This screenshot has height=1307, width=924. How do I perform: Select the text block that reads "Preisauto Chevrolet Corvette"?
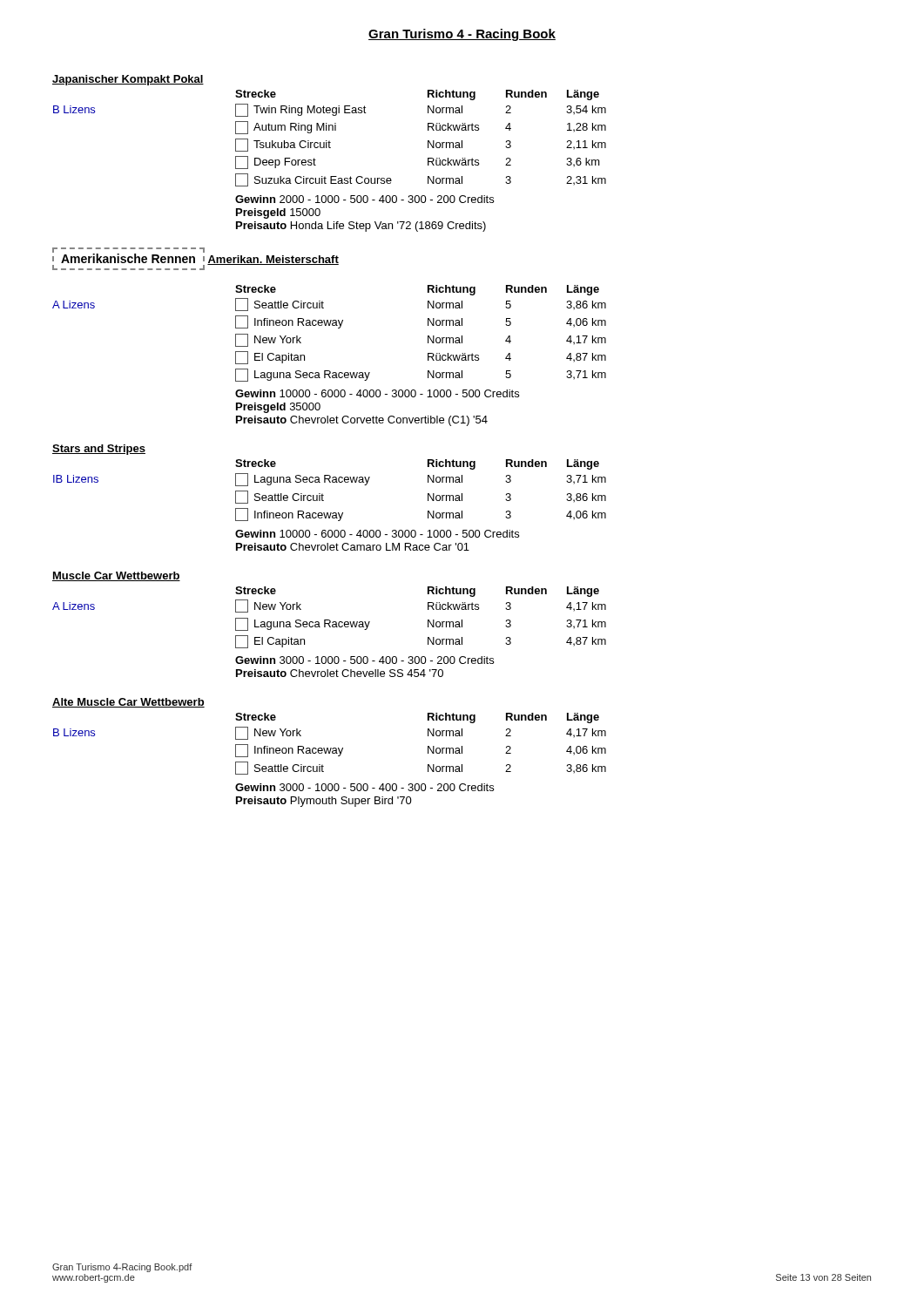pyautogui.click(x=361, y=420)
